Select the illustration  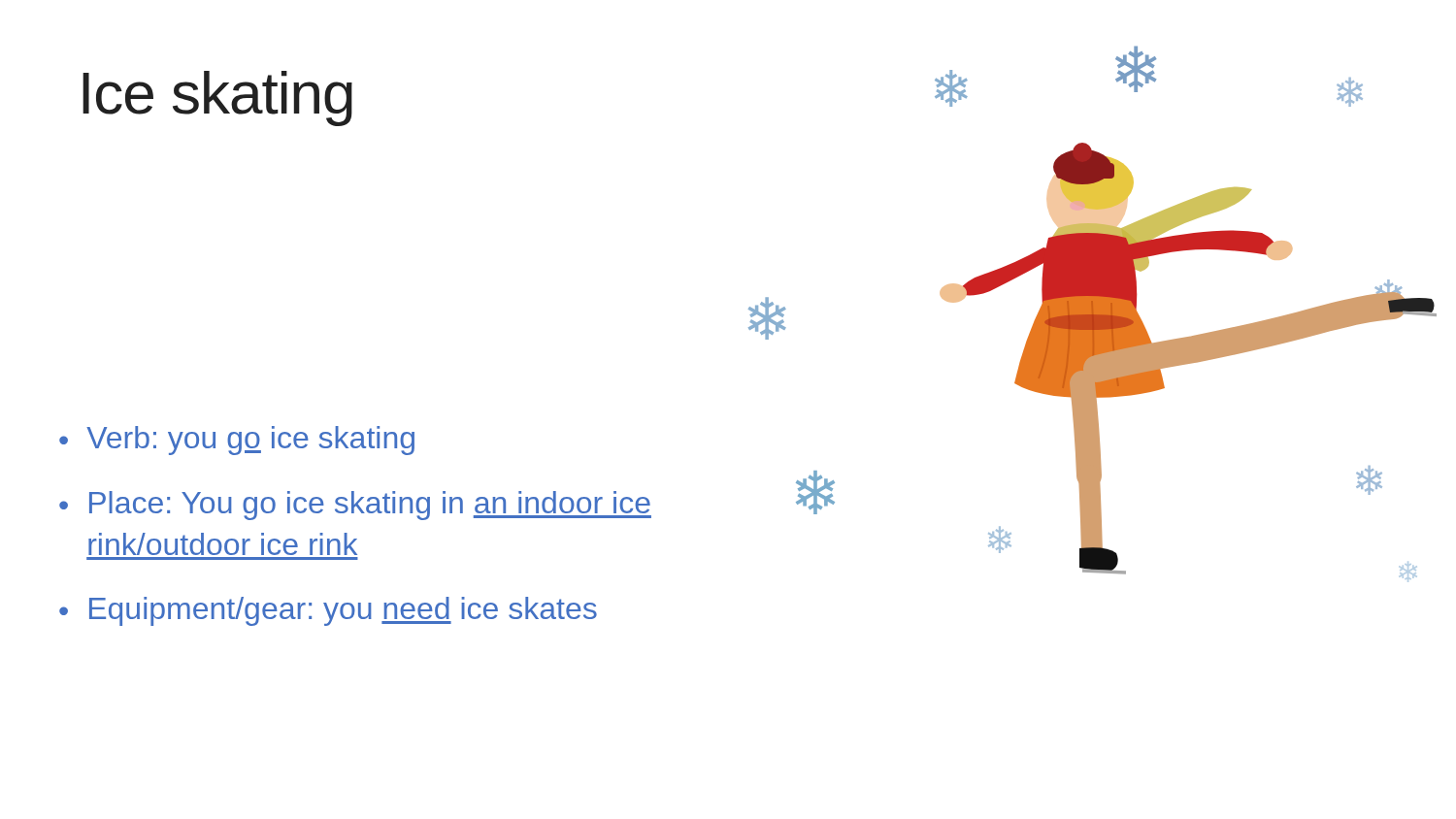click(1058, 369)
